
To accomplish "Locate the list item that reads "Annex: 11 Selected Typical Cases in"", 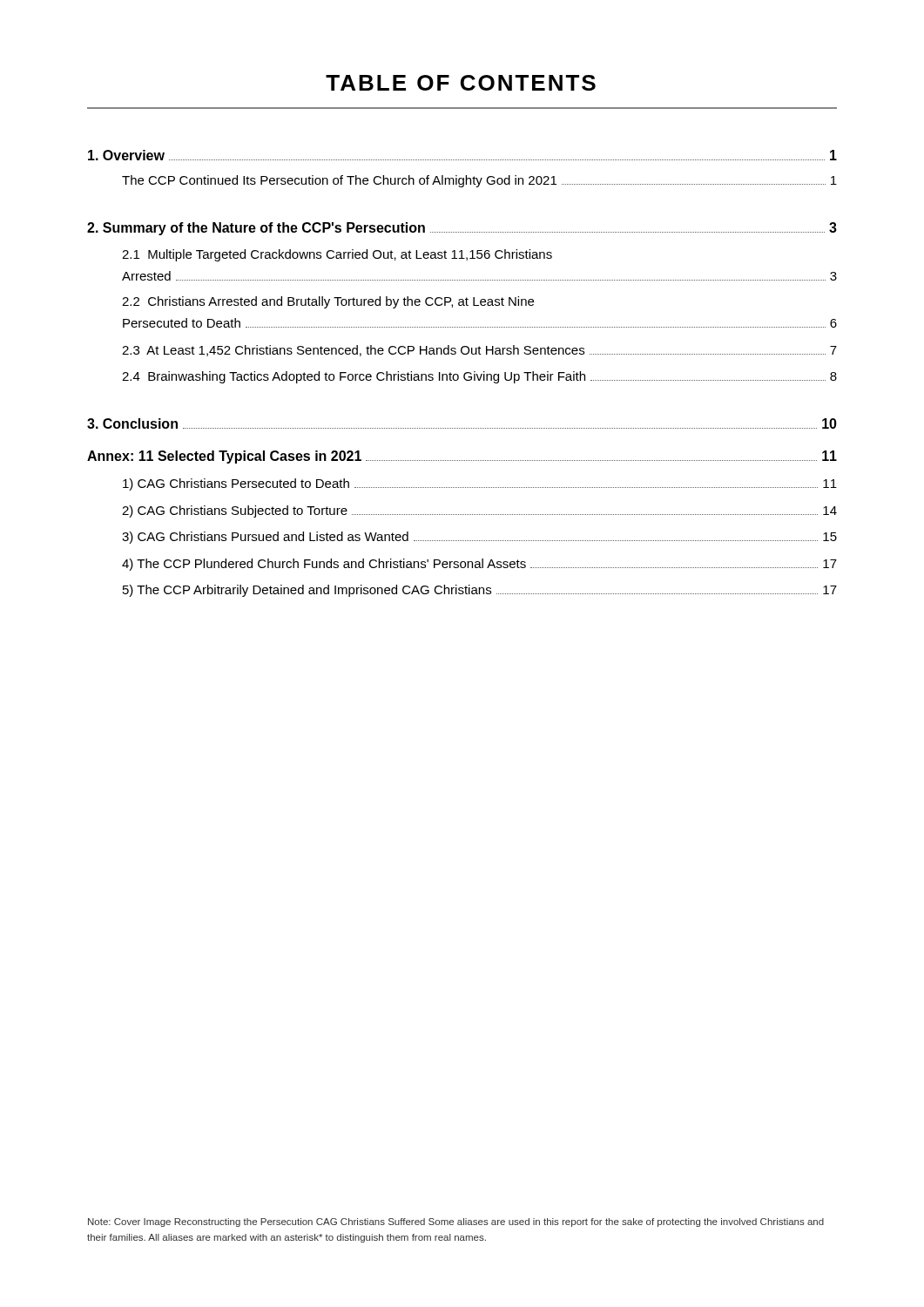I will pyautogui.click(x=462, y=456).
